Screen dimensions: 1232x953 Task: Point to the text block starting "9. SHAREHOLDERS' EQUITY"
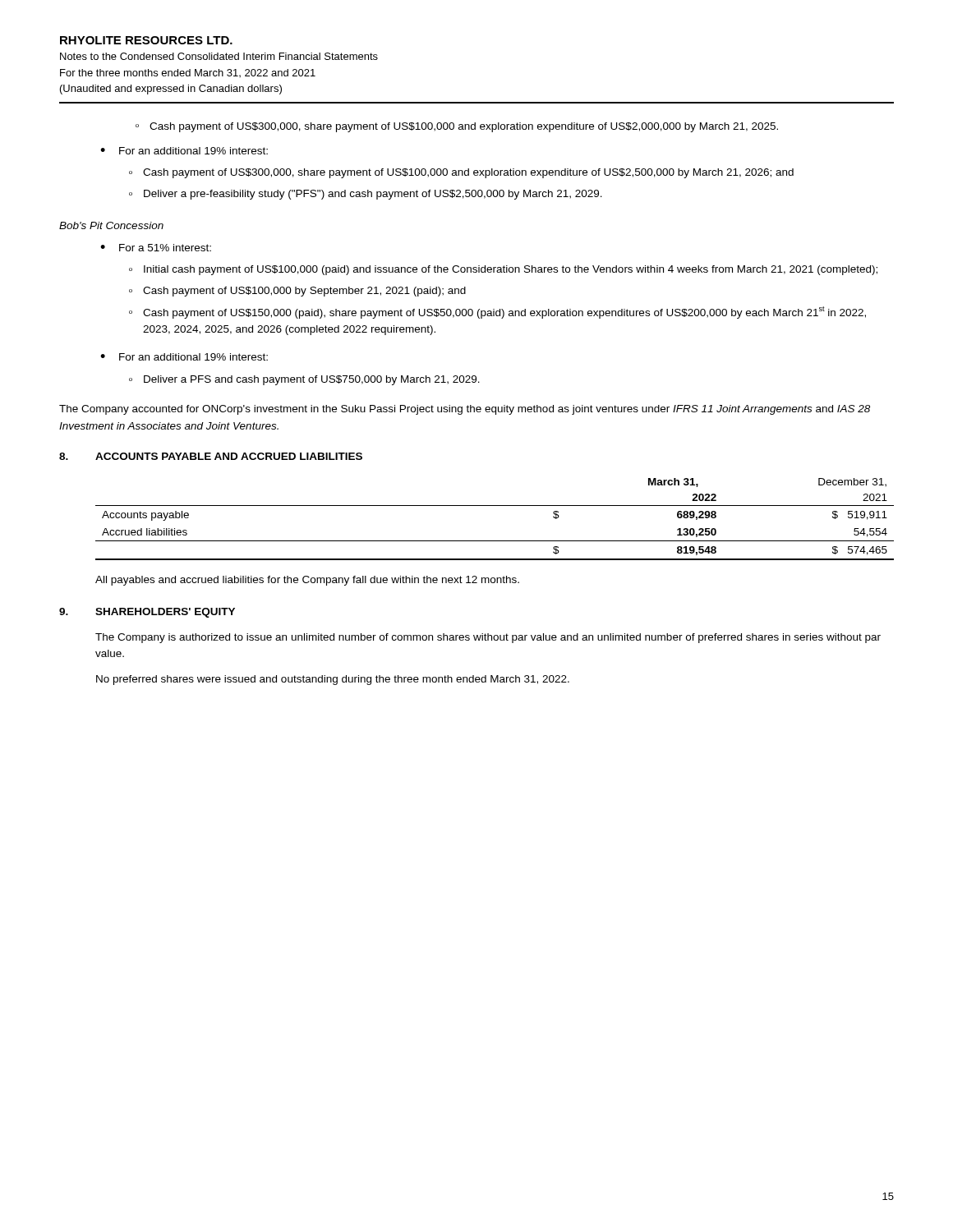click(147, 613)
